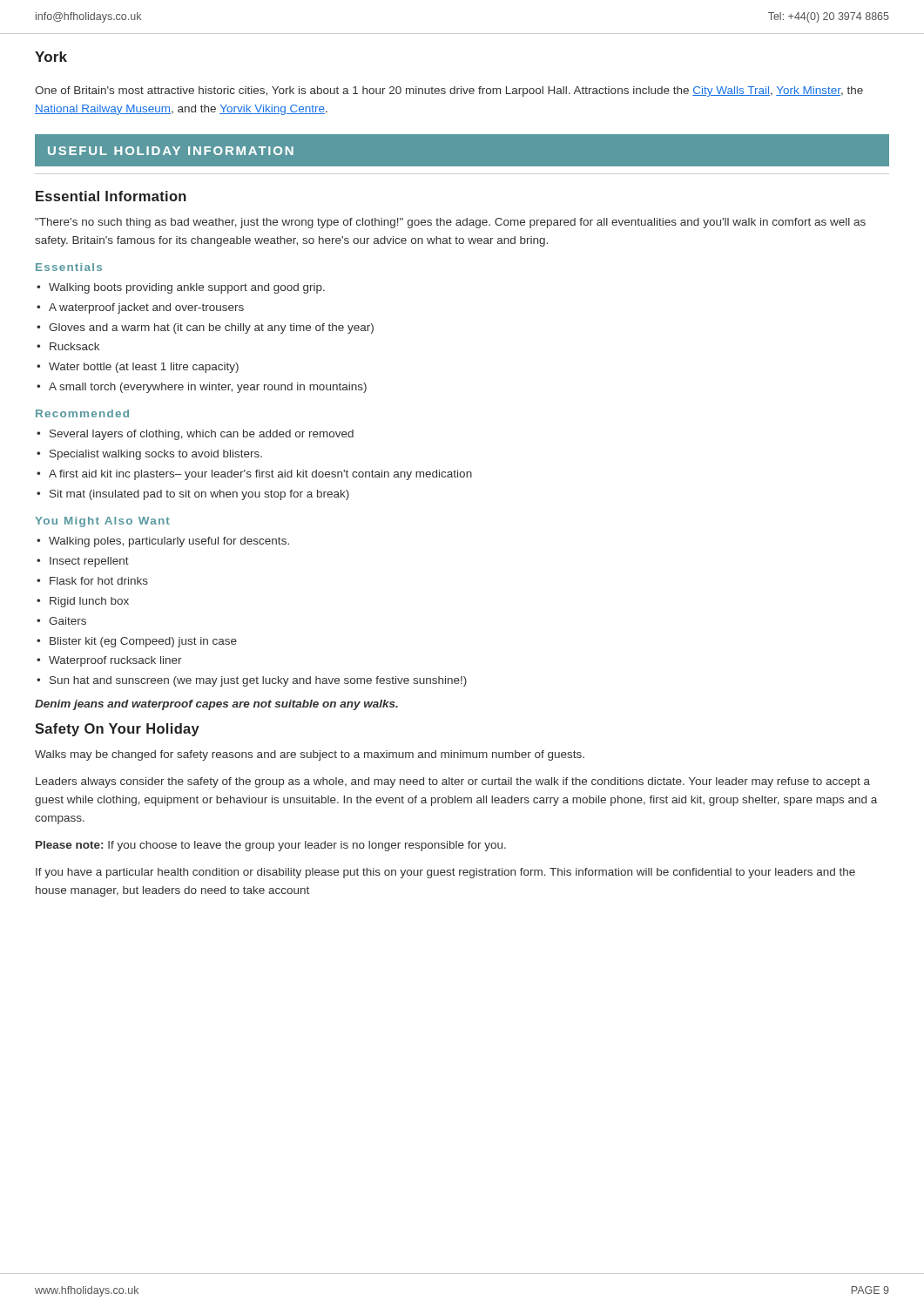Select the element starting "Walking poles, particularly"
The image size is (924, 1307).
(169, 541)
